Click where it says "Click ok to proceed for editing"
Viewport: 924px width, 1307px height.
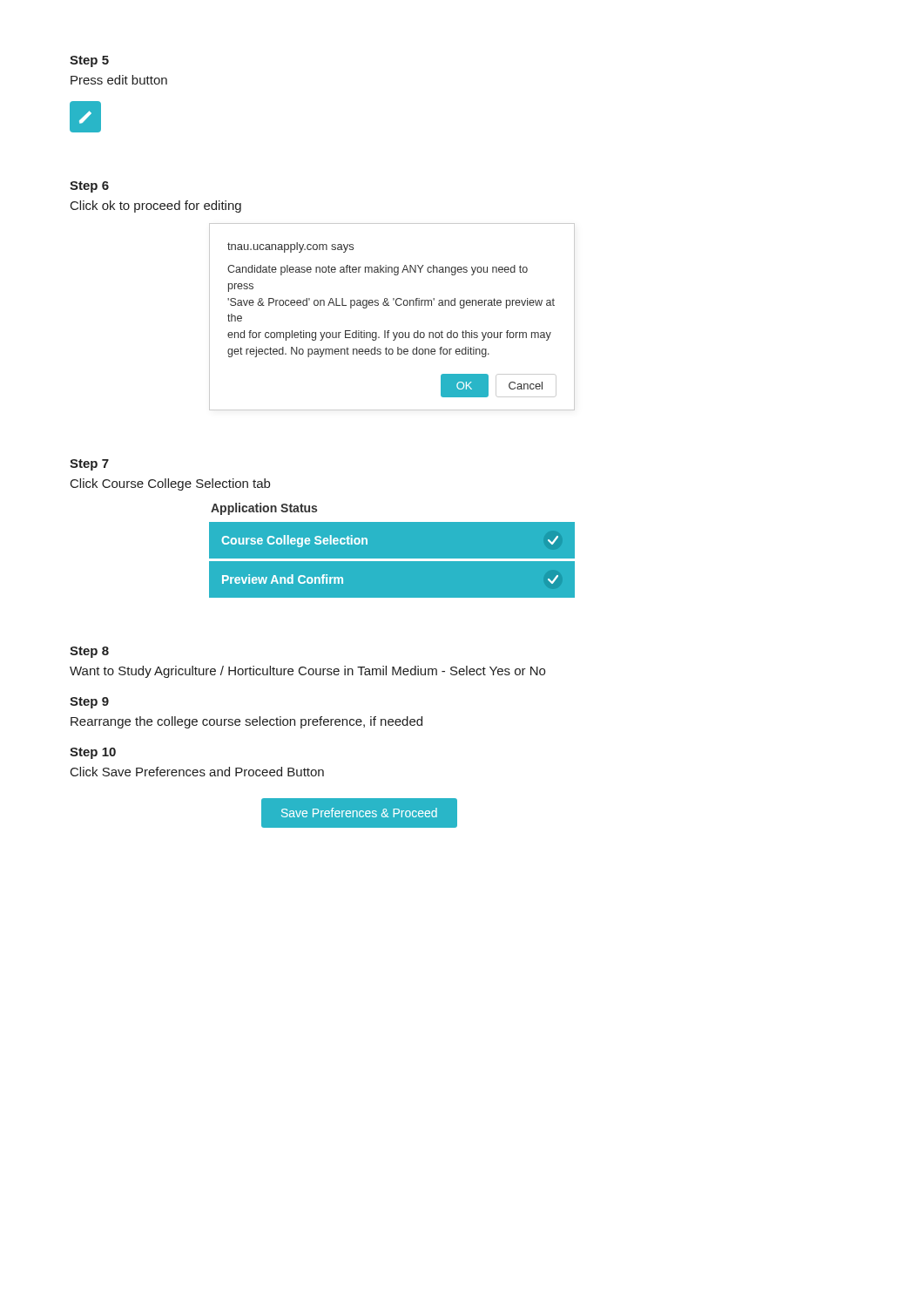pos(156,207)
